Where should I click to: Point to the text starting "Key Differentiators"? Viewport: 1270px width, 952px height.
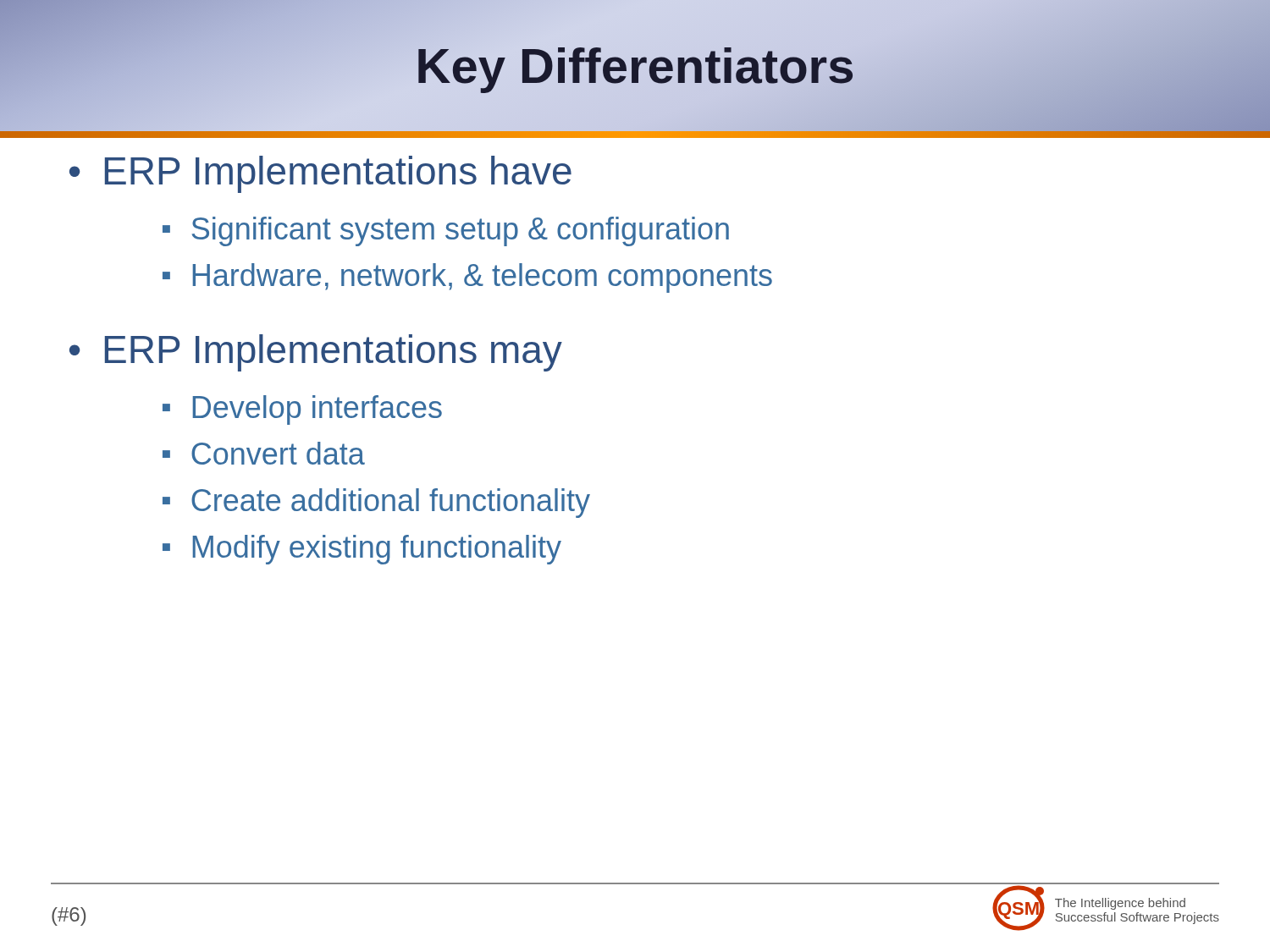click(x=635, y=66)
